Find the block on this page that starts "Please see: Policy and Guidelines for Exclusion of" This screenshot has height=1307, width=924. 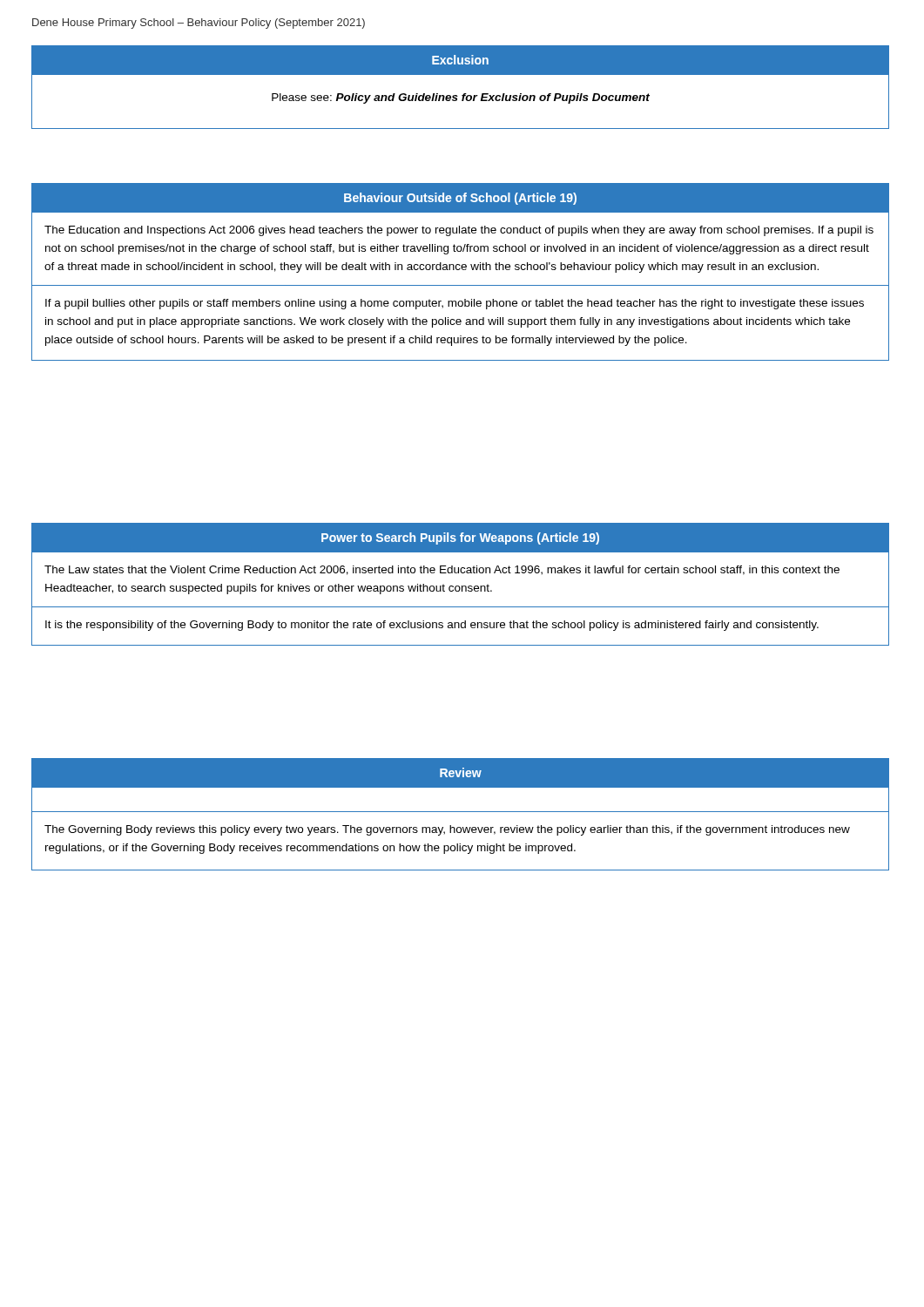coord(460,97)
